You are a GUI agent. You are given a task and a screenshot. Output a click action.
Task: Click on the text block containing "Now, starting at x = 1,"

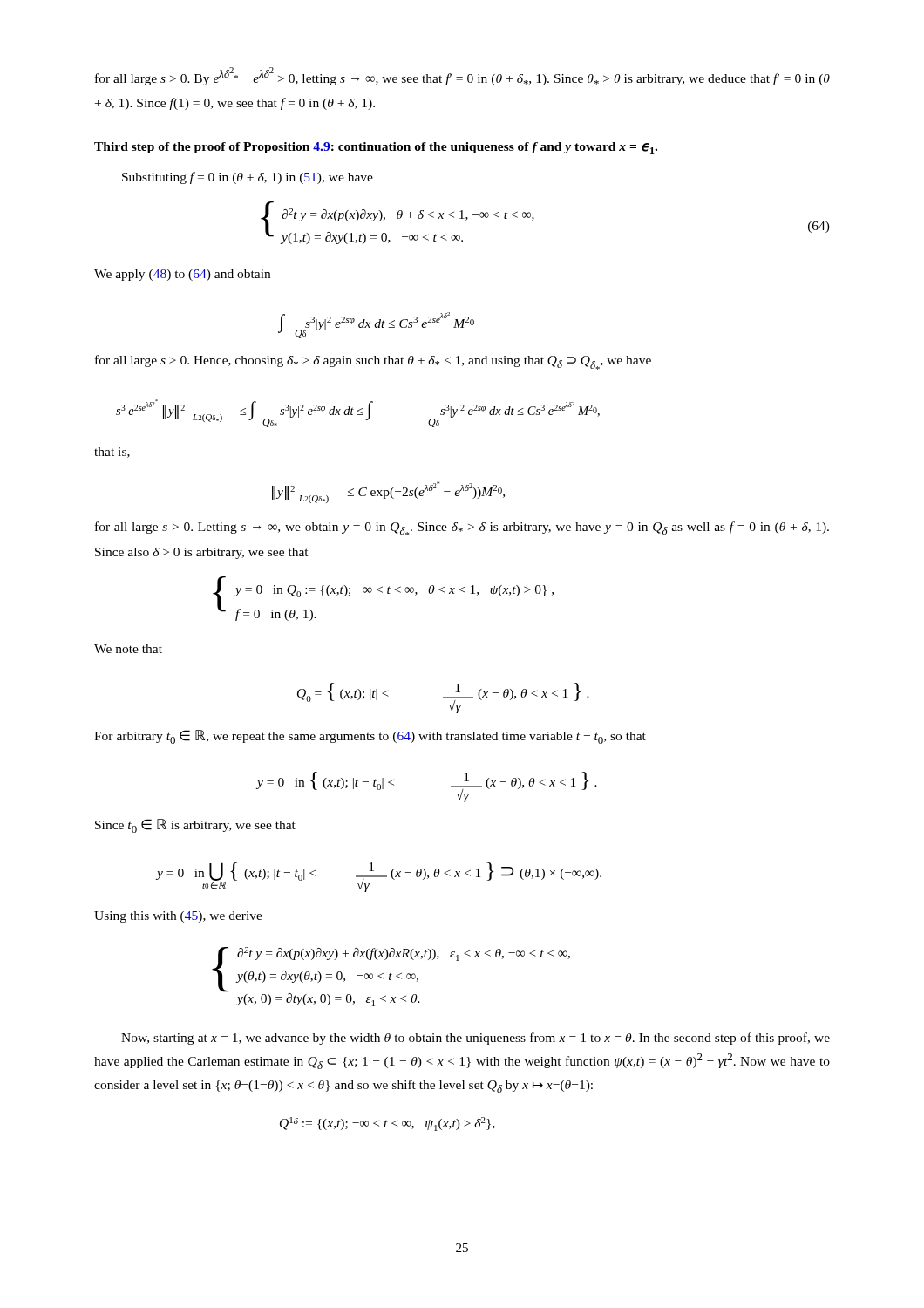tap(462, 1063)
